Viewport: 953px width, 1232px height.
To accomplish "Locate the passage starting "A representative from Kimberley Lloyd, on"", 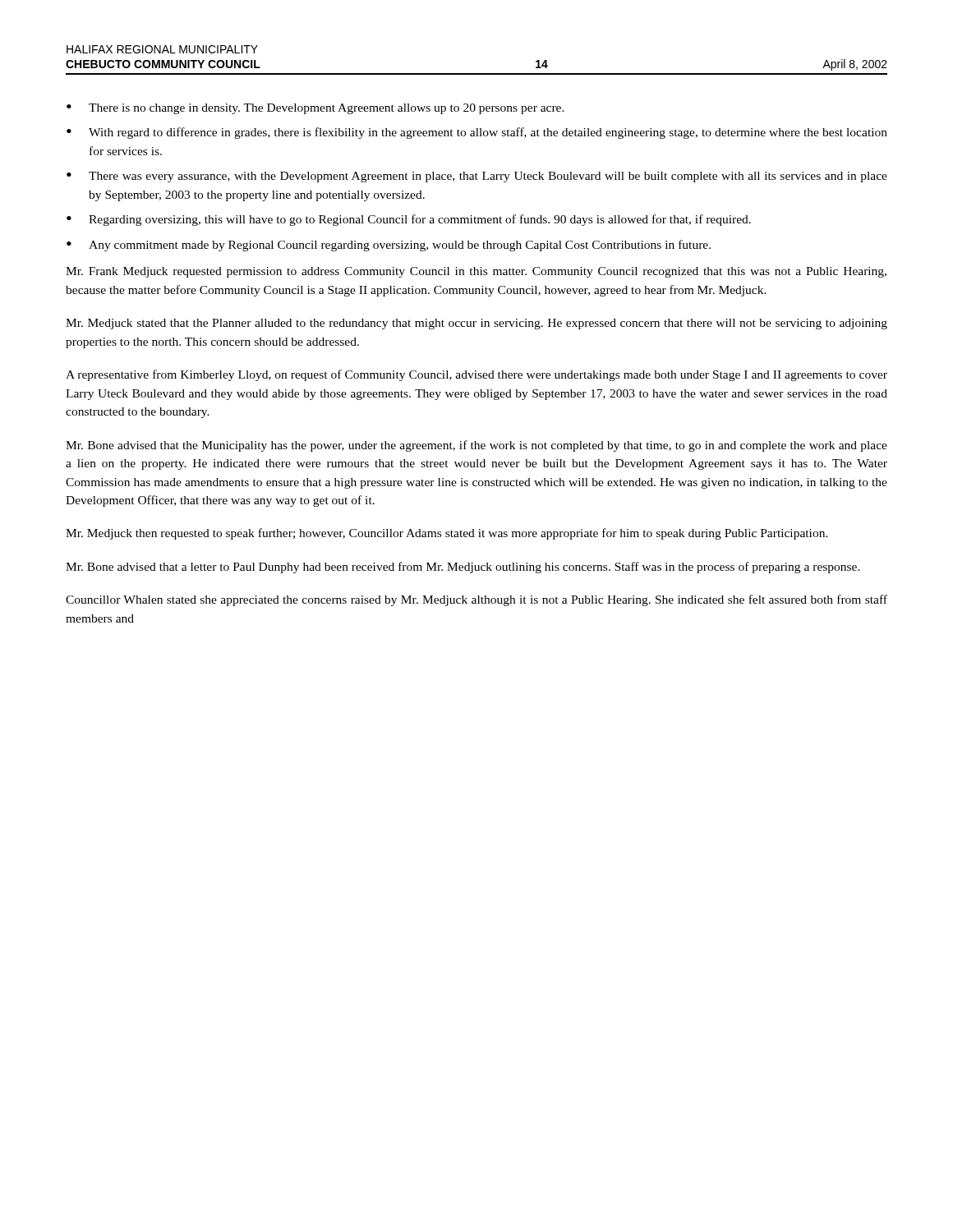I will click(x=476, y=393).
